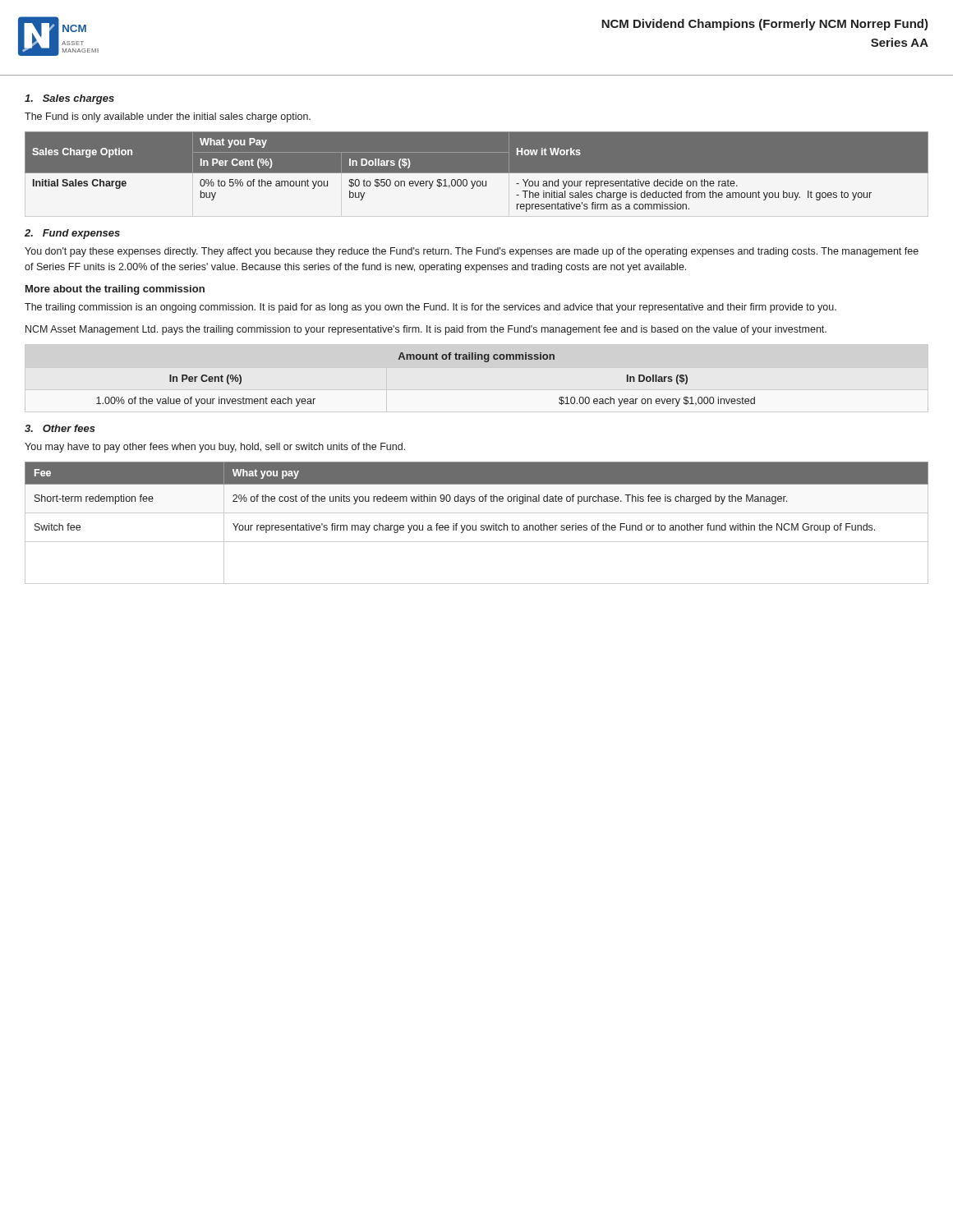The height and width of the screenshot is (1232, 953).
Task: Select the text block with the text "NCM Asset Management Ltd. pays"
Action: [426, 329]
